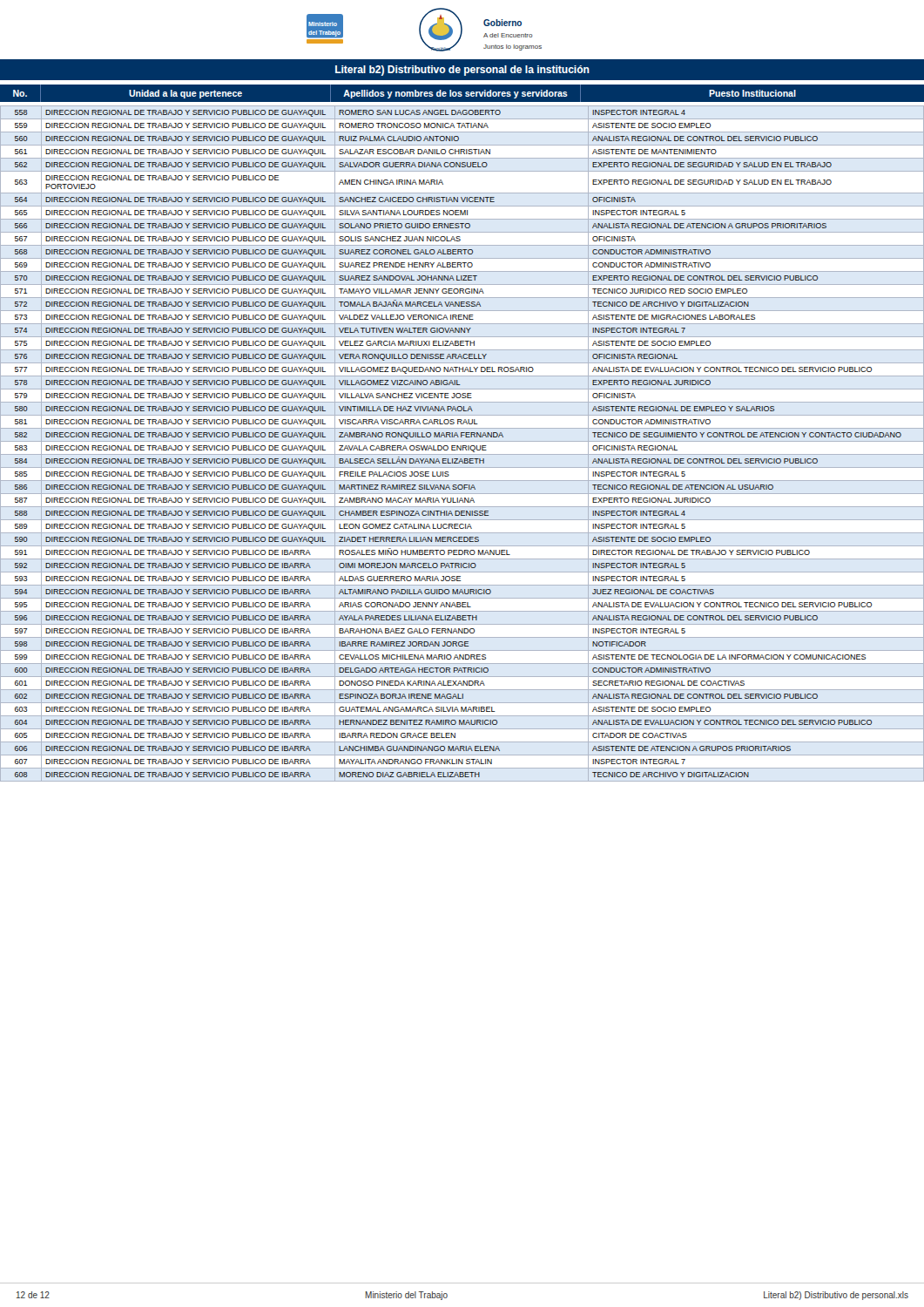Select the region starting "Literal b2) Distributivo de"
Viewport: 924px width, 1307px height.
462,70
